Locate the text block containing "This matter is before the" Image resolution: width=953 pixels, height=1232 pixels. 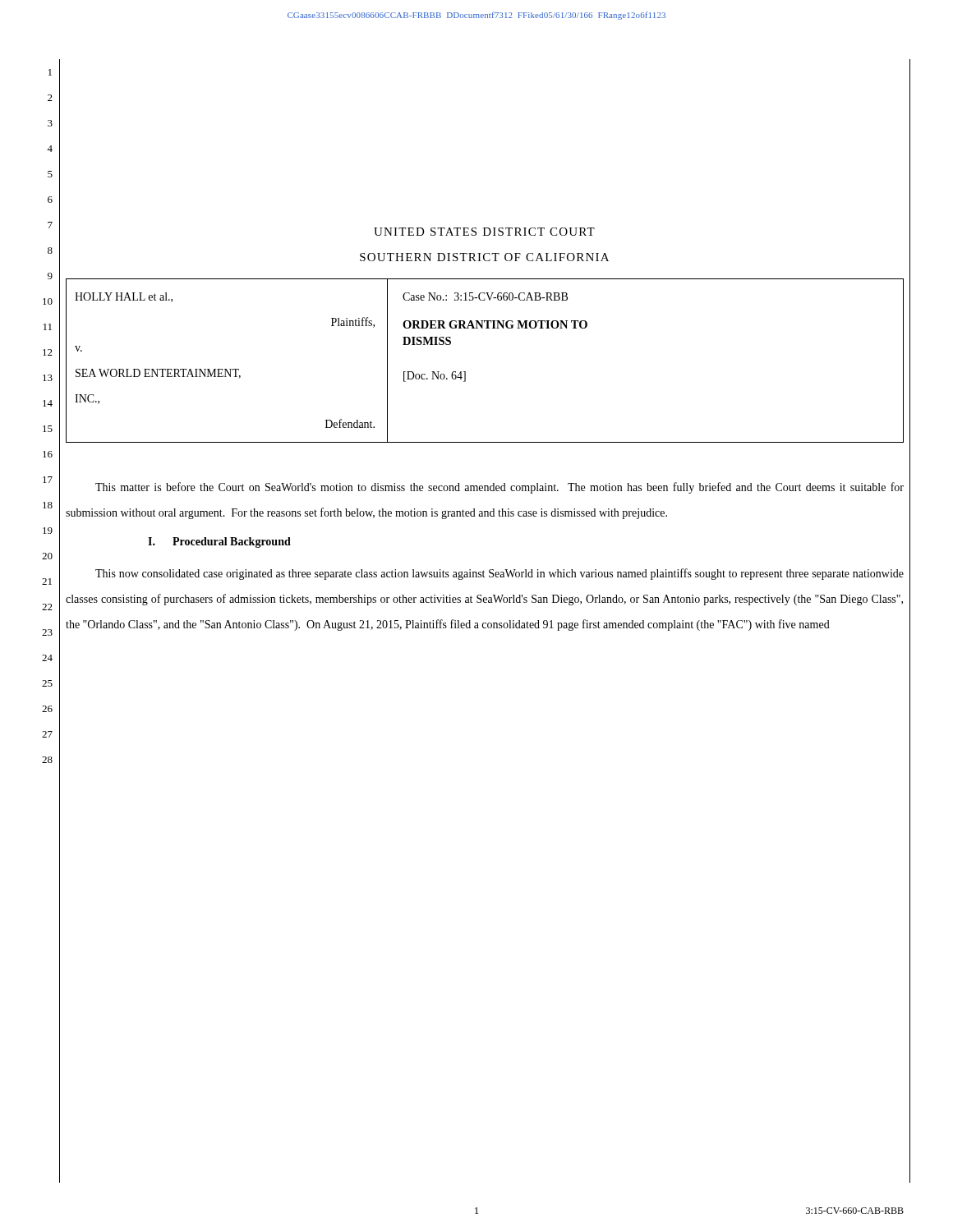(x=485, y=500)
